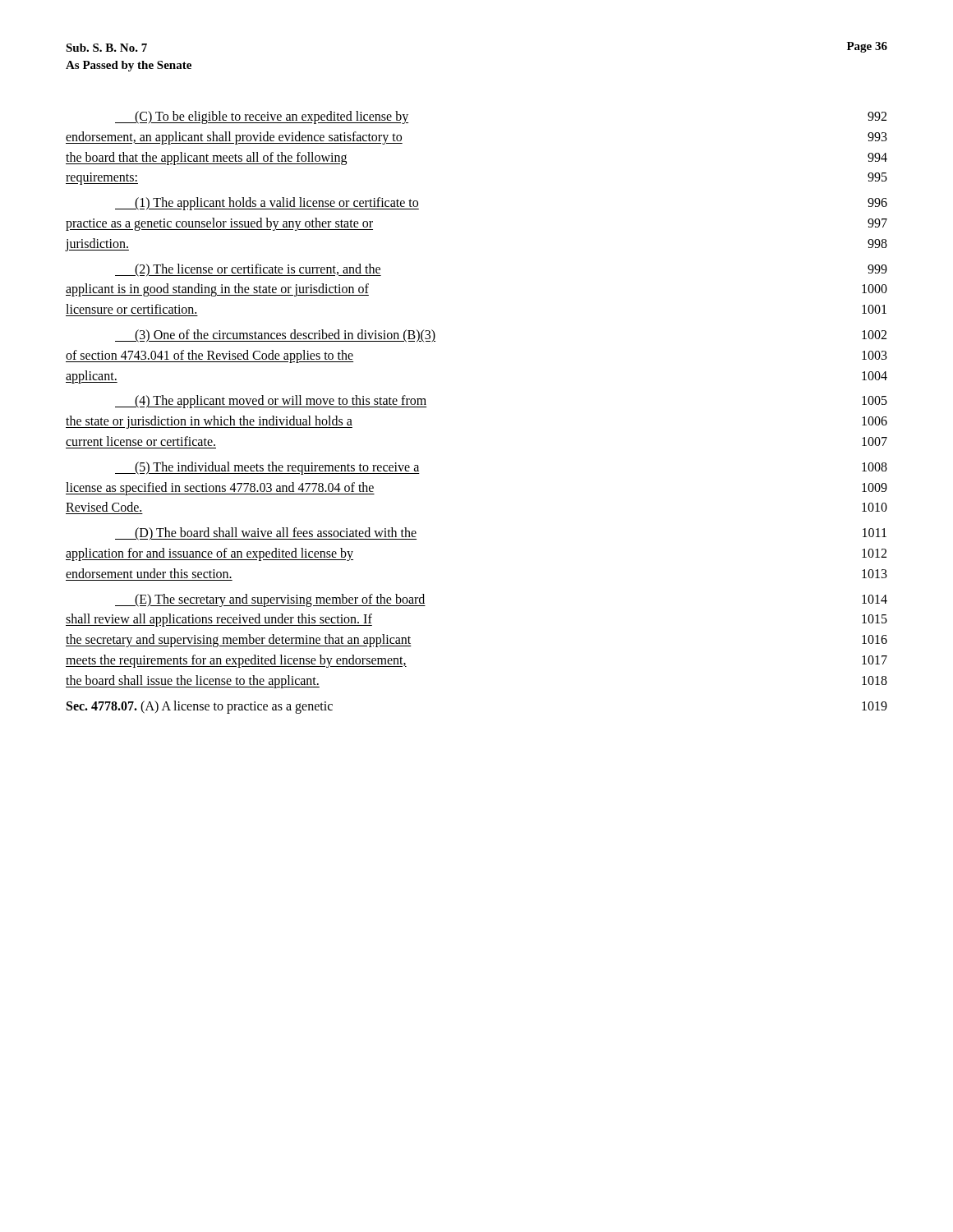Navigate to the element starting "the state or jurisdiction"
The width and height of the screenshot is (953, 1232).
[240, 422]
